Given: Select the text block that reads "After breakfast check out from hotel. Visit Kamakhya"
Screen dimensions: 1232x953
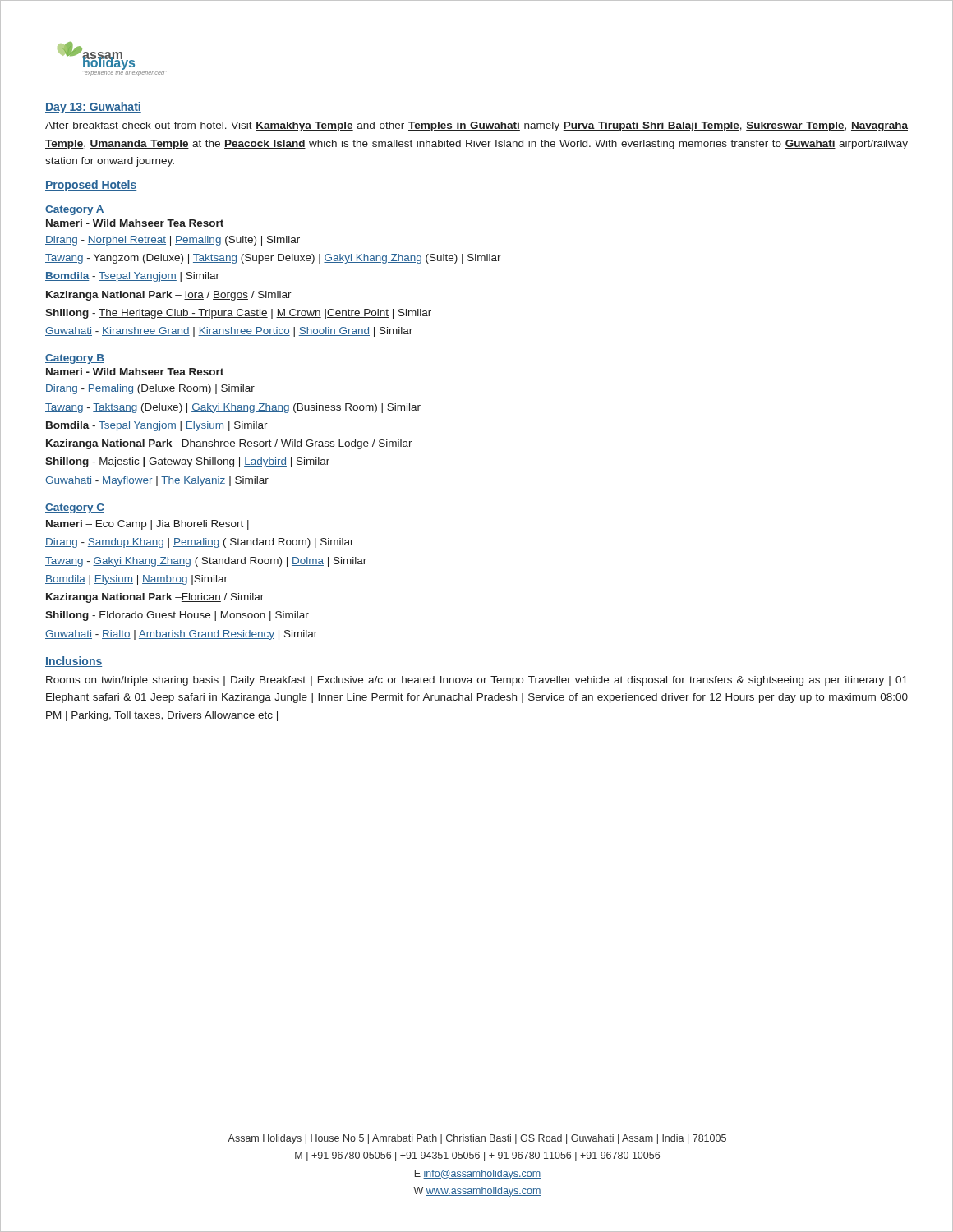Looking at the screenshot, I should (476, 143).
